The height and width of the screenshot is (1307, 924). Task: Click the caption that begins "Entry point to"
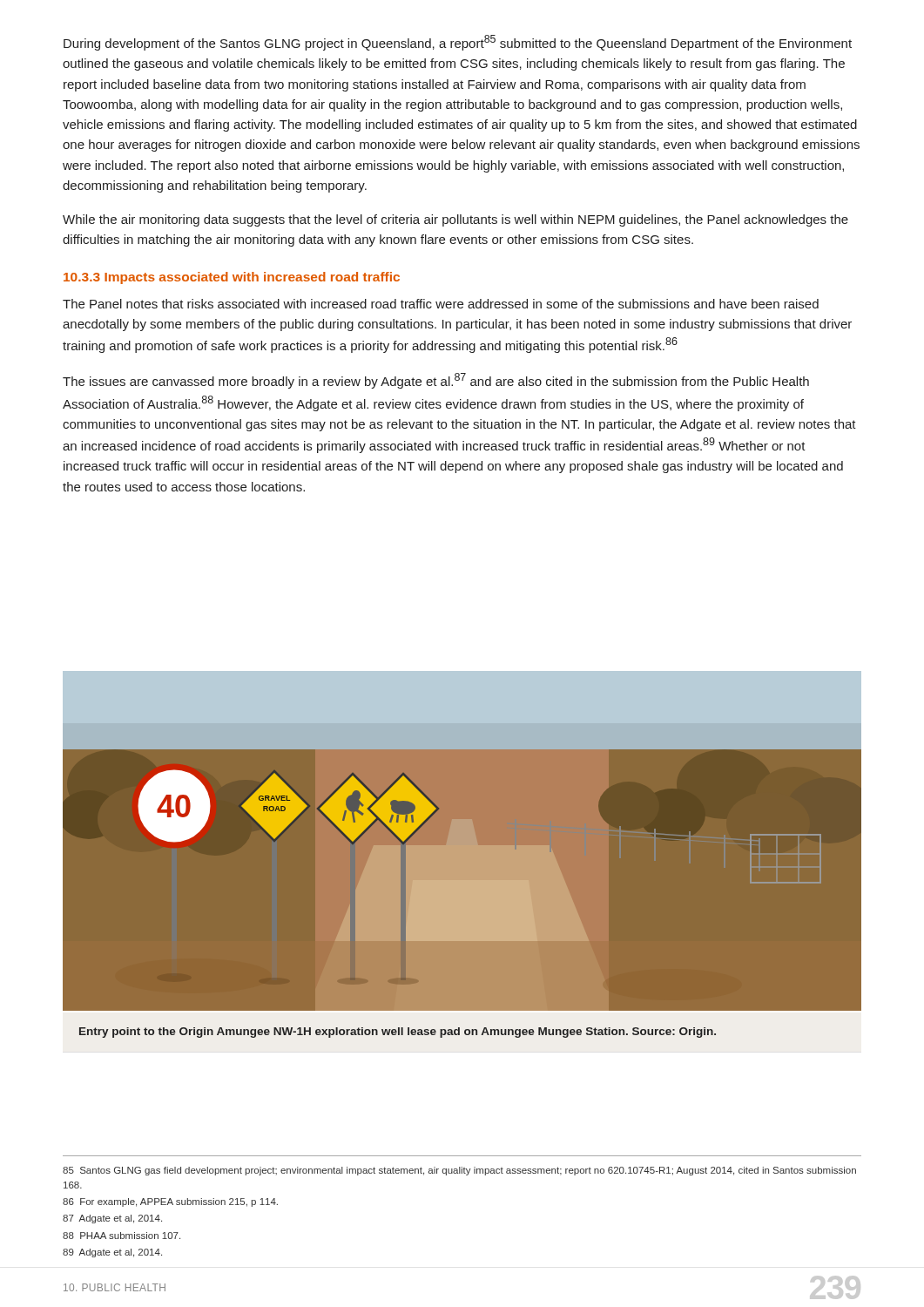point(398,1031)
